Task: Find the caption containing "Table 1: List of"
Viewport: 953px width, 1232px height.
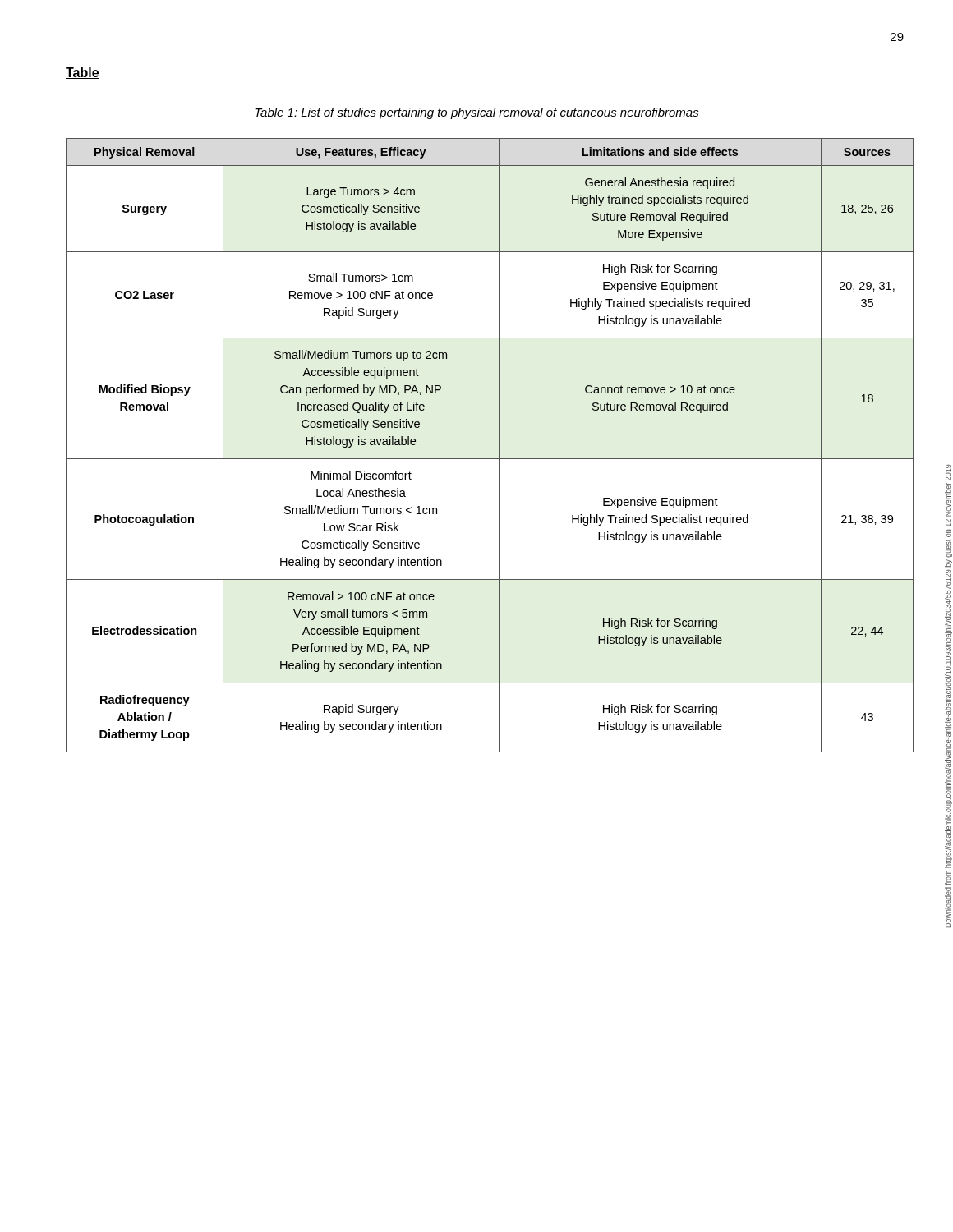Action: click(476, 112)
